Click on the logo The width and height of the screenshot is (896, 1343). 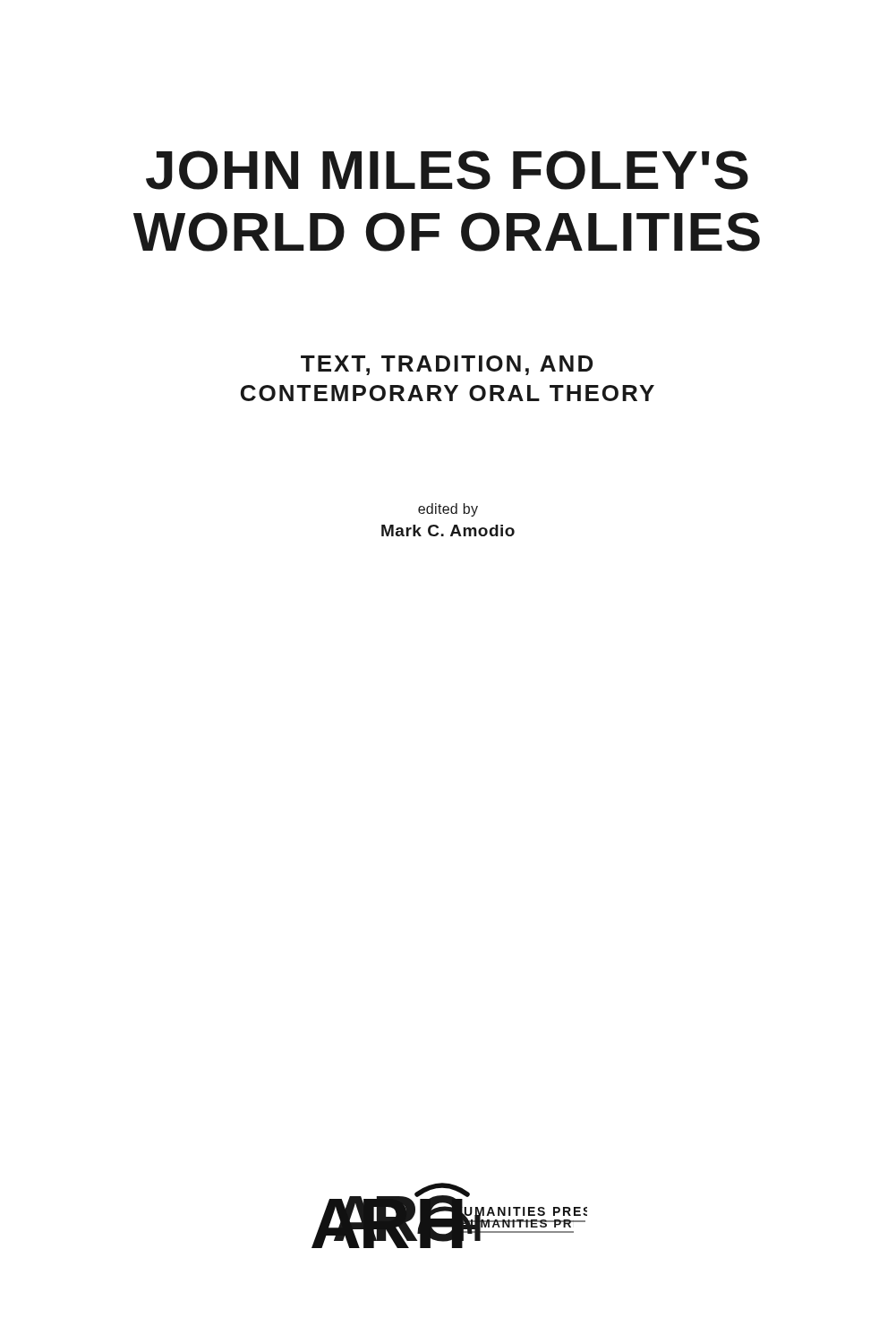[x=448, y=1220]
